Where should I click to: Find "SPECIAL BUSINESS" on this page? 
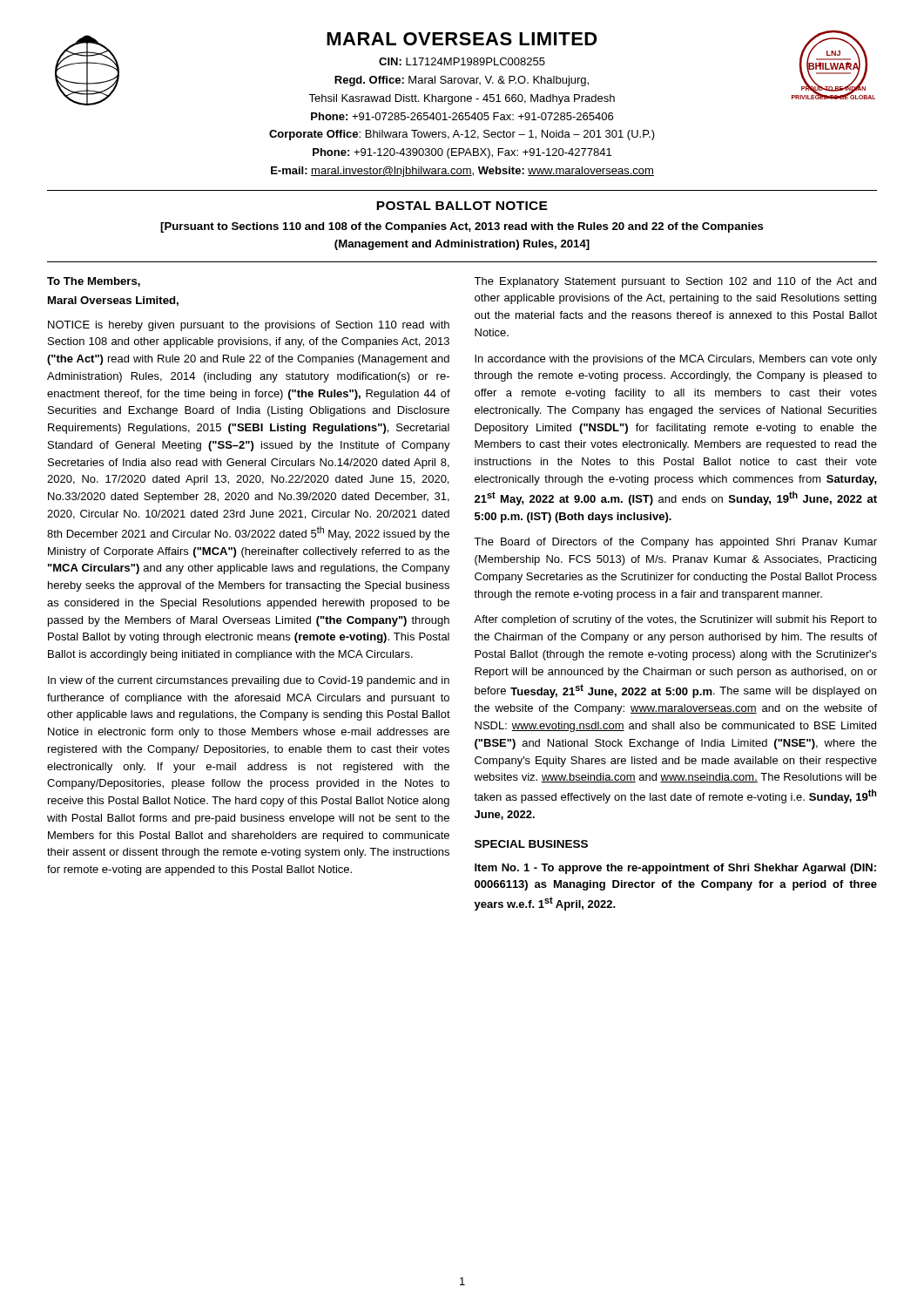coord(531,844)
